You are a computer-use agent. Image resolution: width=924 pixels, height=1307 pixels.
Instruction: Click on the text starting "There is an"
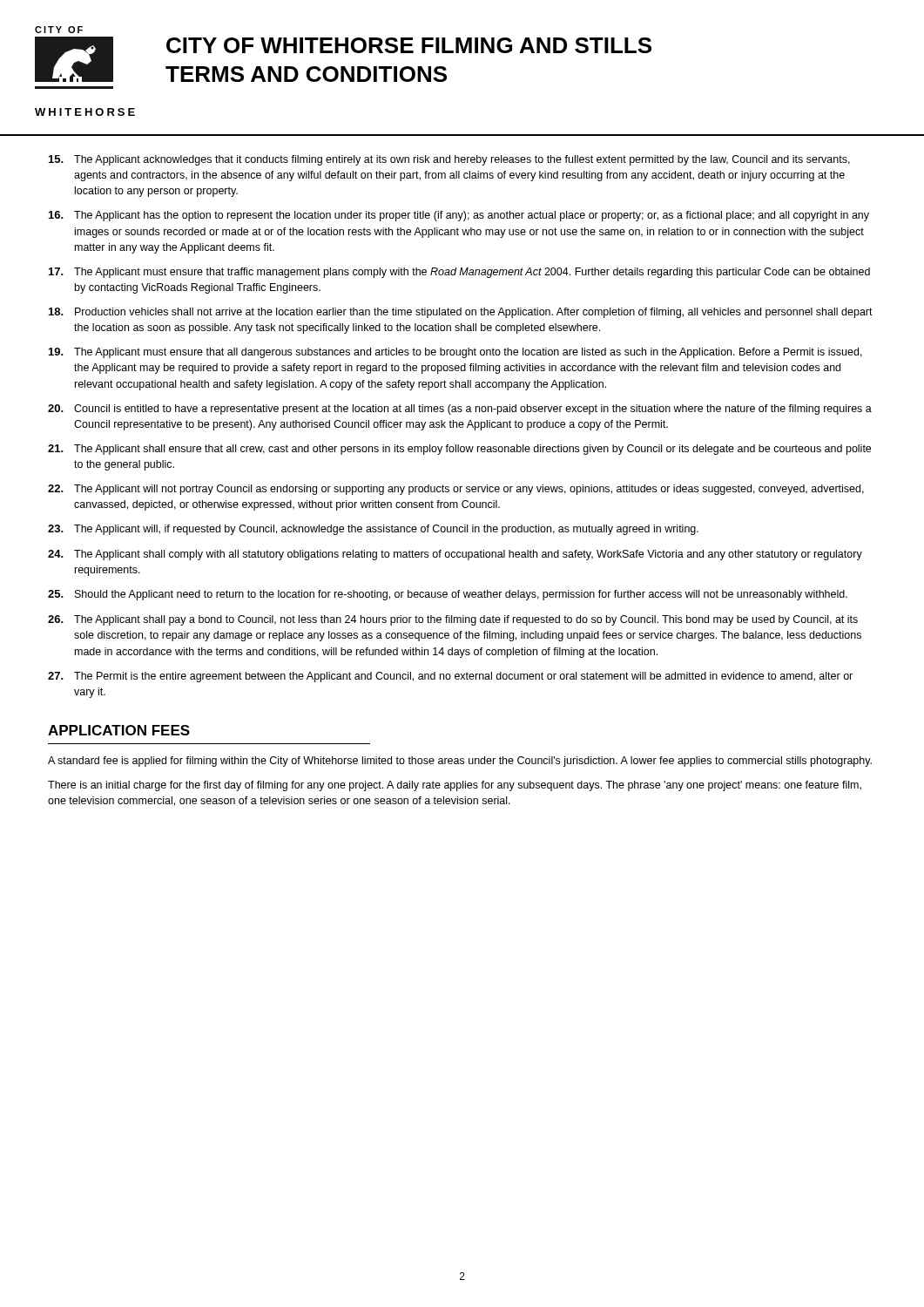tap(455, 793)
